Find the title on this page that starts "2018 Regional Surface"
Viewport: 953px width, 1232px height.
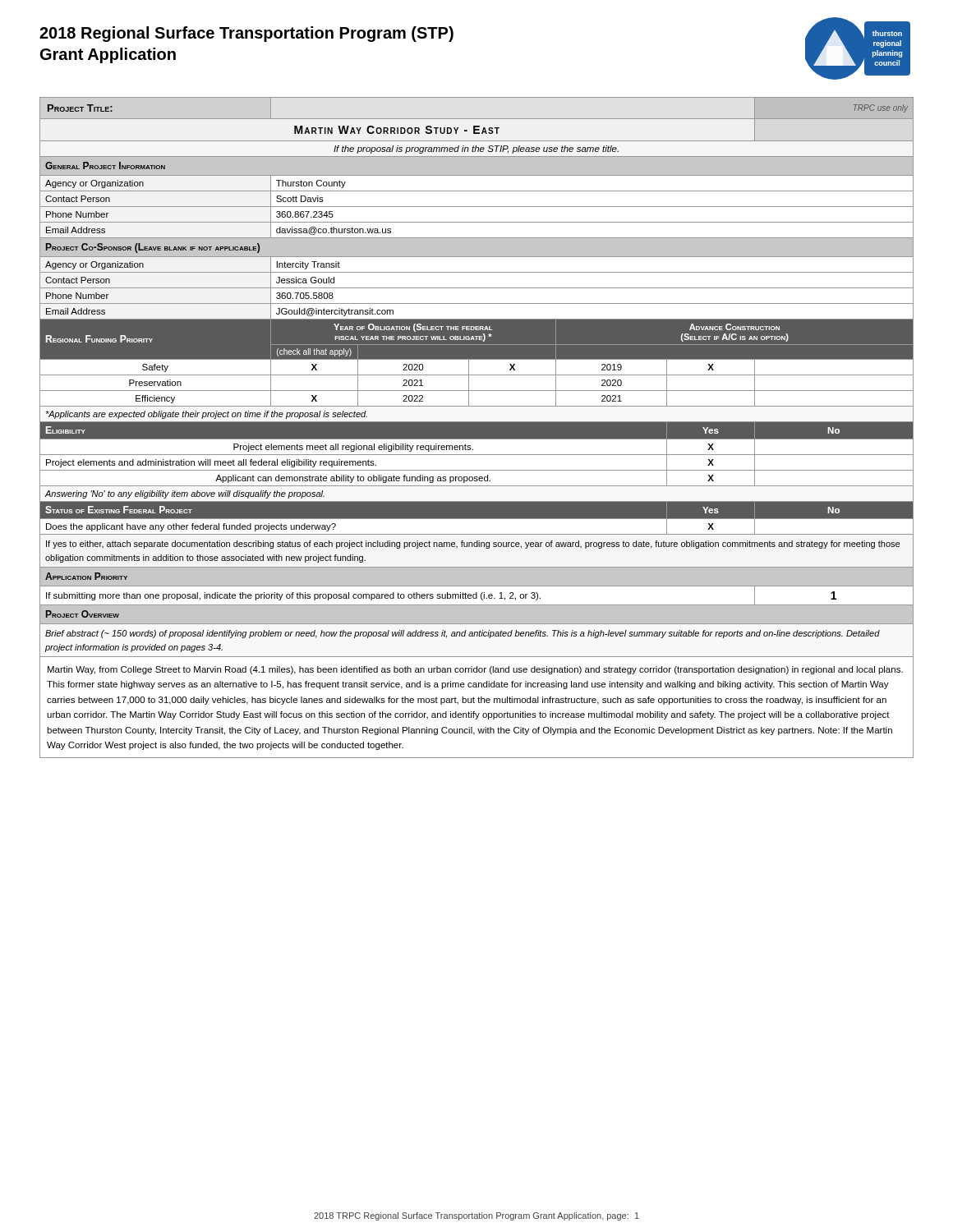(360, 44)
